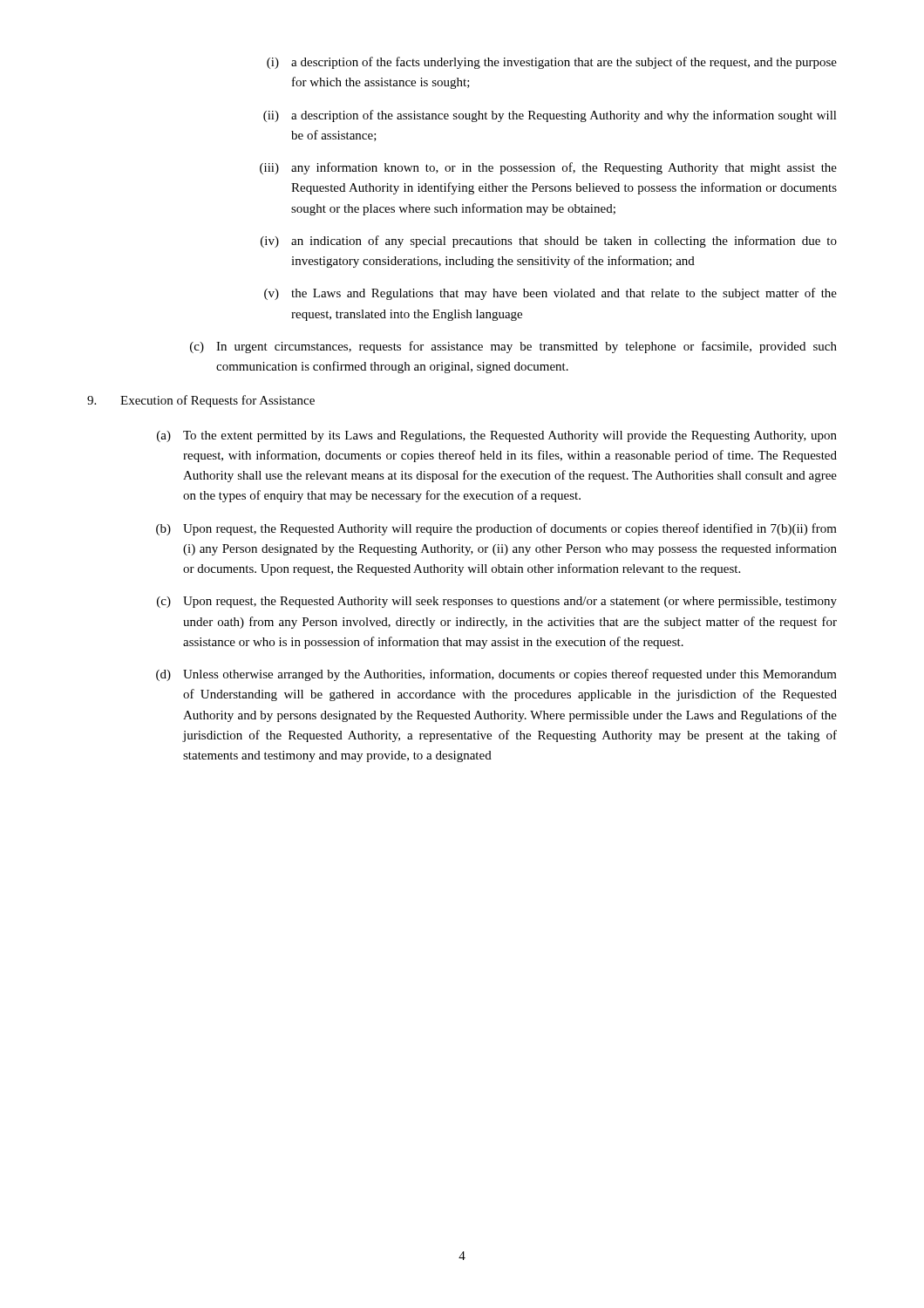Find the text block starting "(ii) a description"
The image size is (924, 1308).
point(532,125)
